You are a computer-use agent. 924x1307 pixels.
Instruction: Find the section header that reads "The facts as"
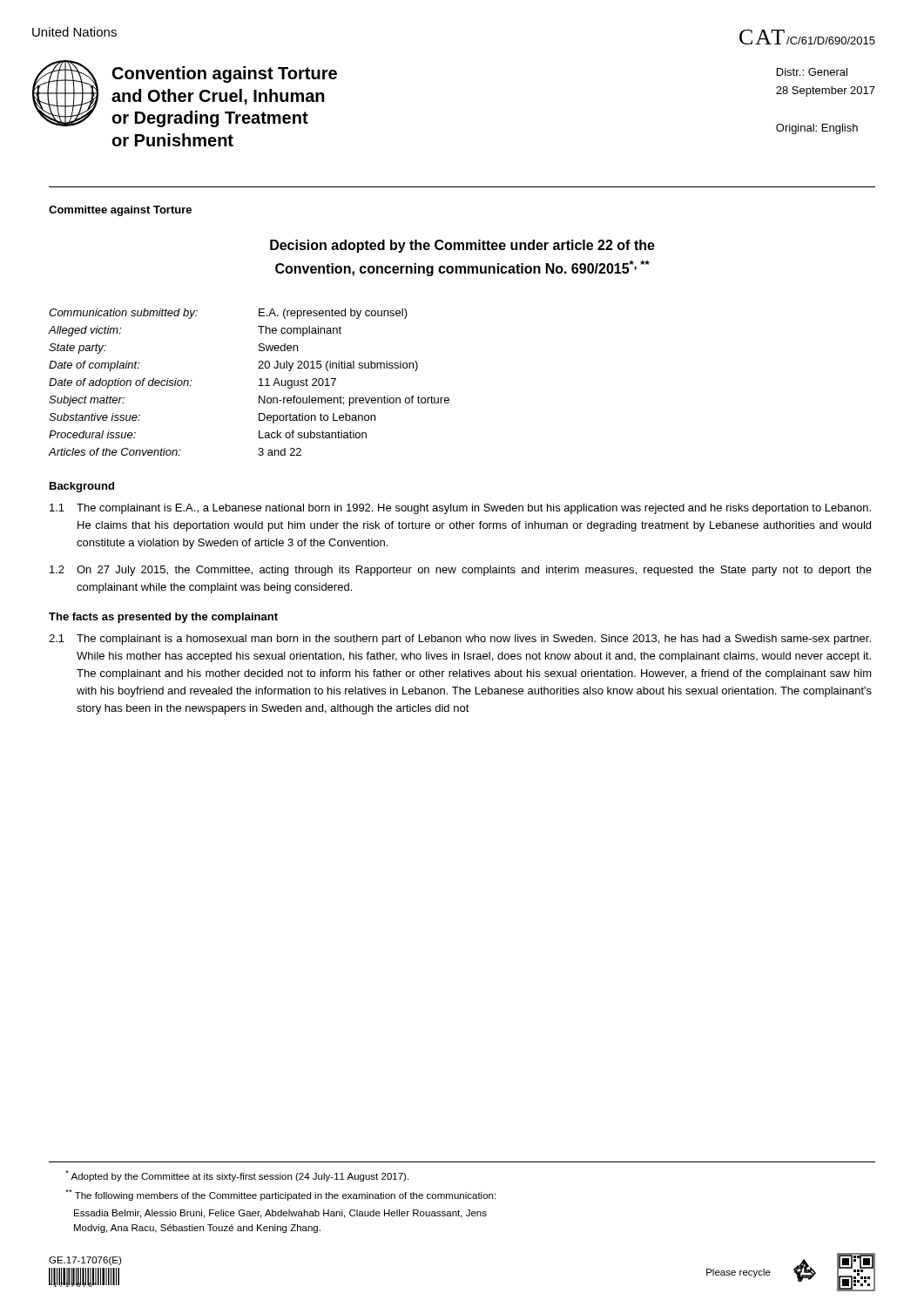(163, 616)
